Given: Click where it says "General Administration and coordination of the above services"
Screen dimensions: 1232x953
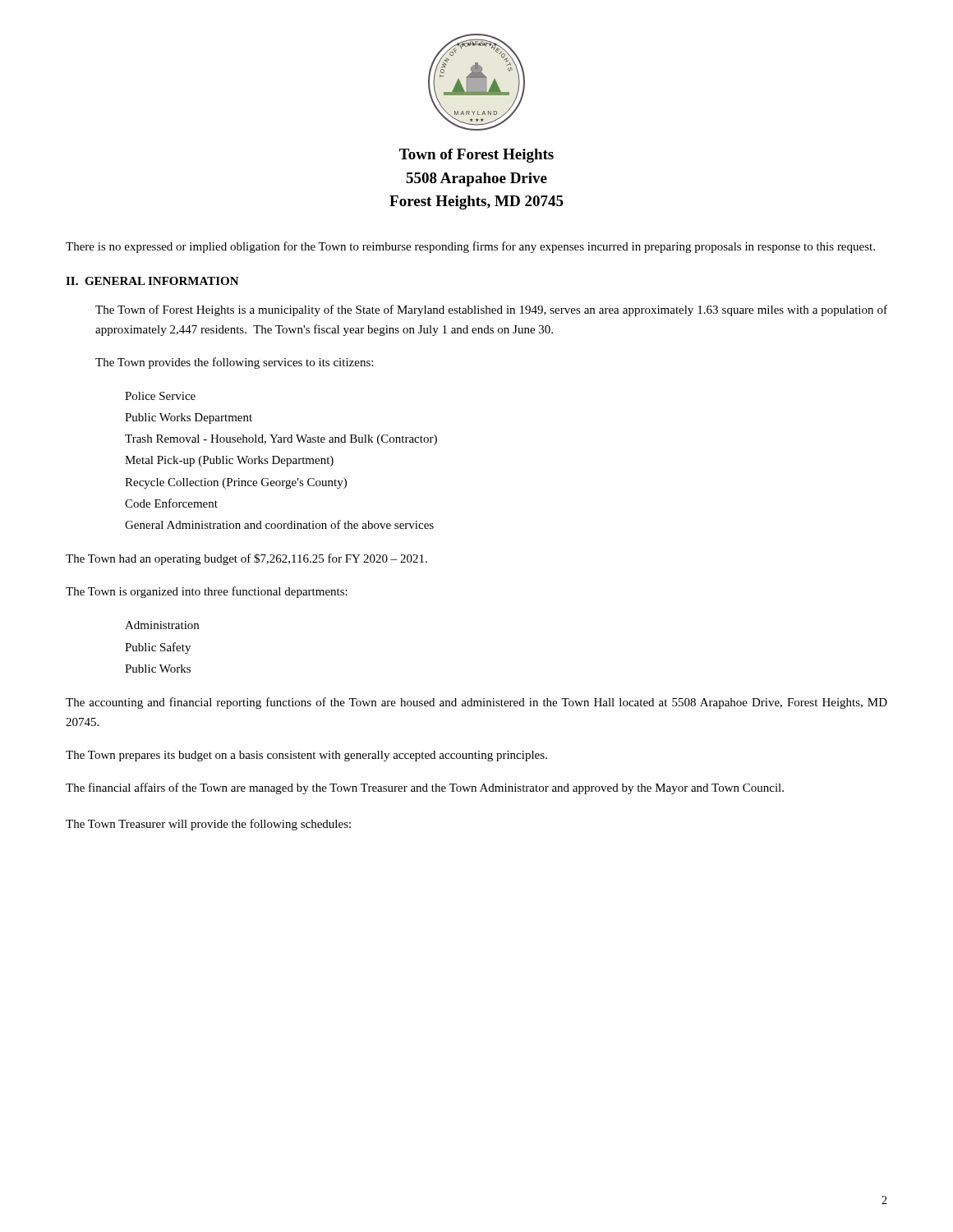Looking at the screenshot, I should 279,525.
